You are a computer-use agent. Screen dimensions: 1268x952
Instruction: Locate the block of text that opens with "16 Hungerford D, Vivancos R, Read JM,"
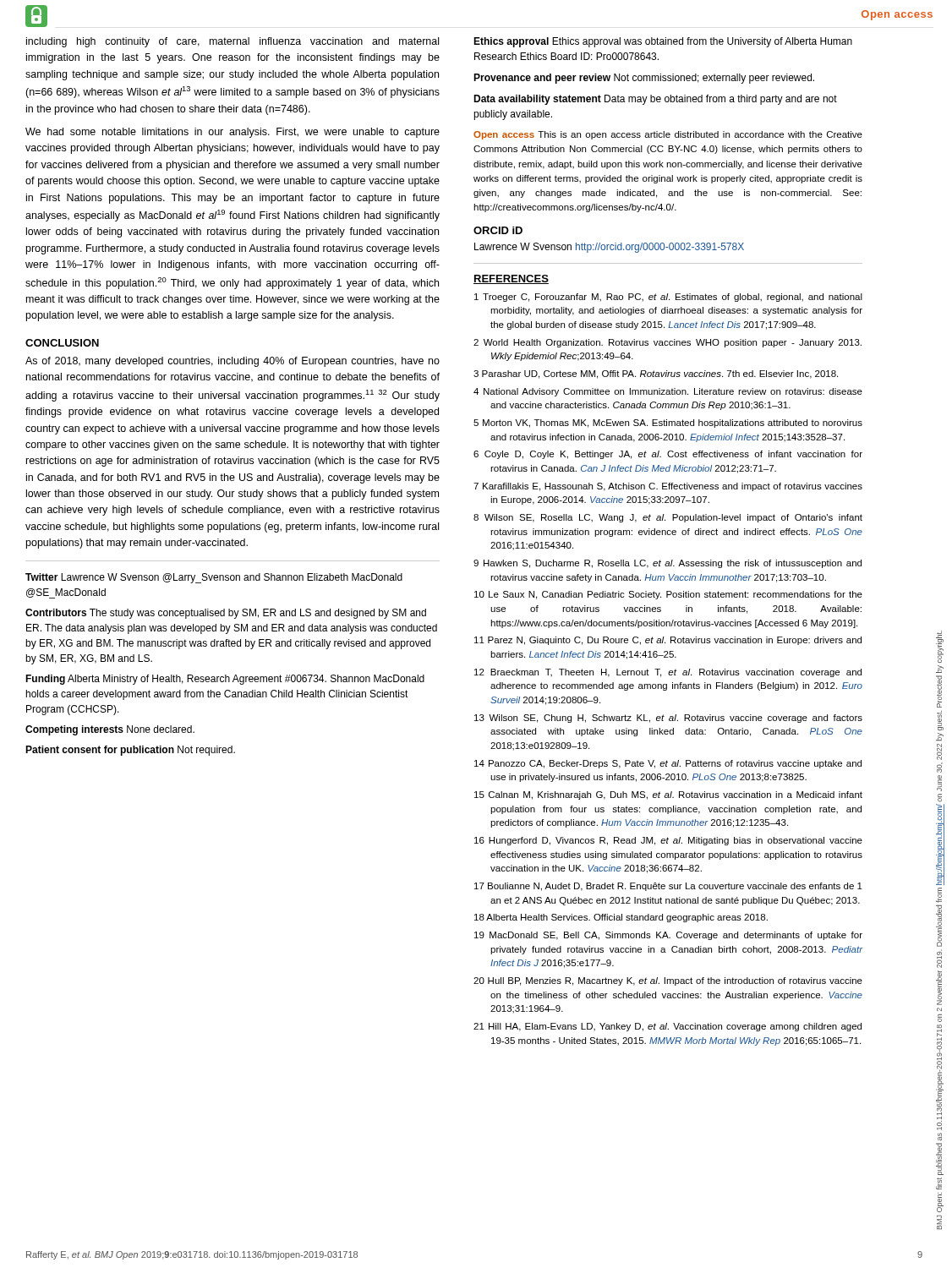668,854
